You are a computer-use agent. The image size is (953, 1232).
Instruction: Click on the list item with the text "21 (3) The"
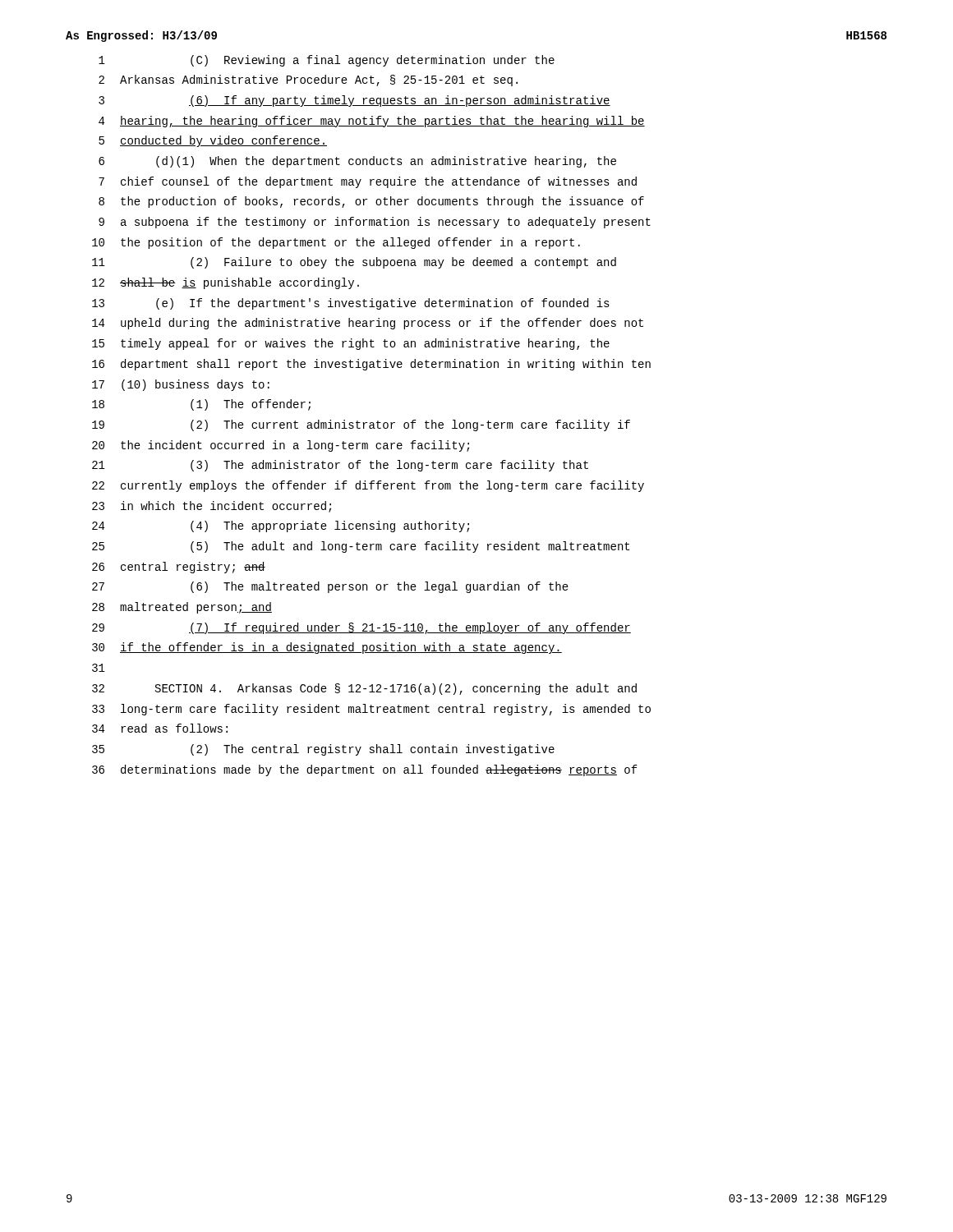(476, 467)
